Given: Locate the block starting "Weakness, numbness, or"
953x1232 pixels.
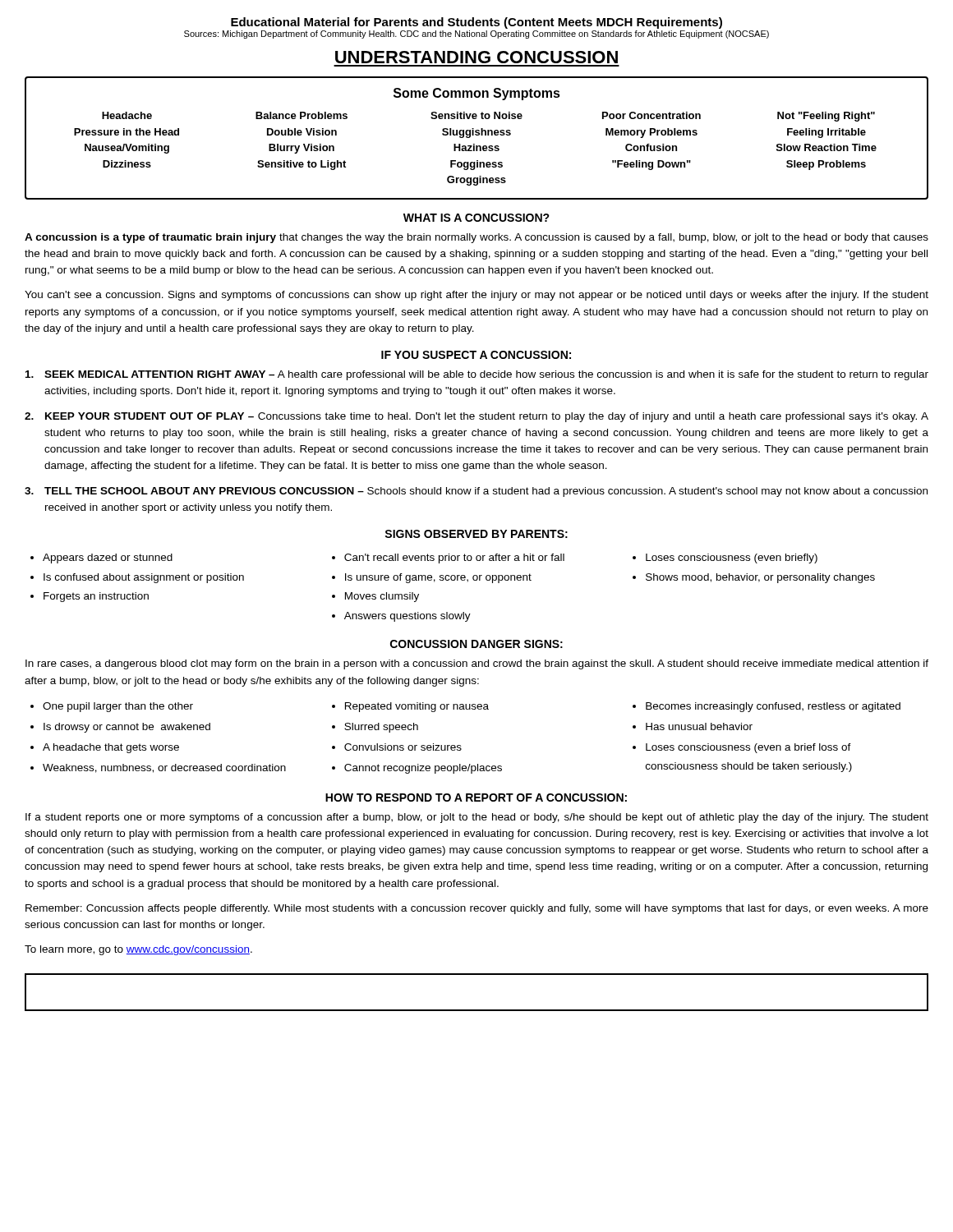Looking at the screenshot, I should pos(164,767).
